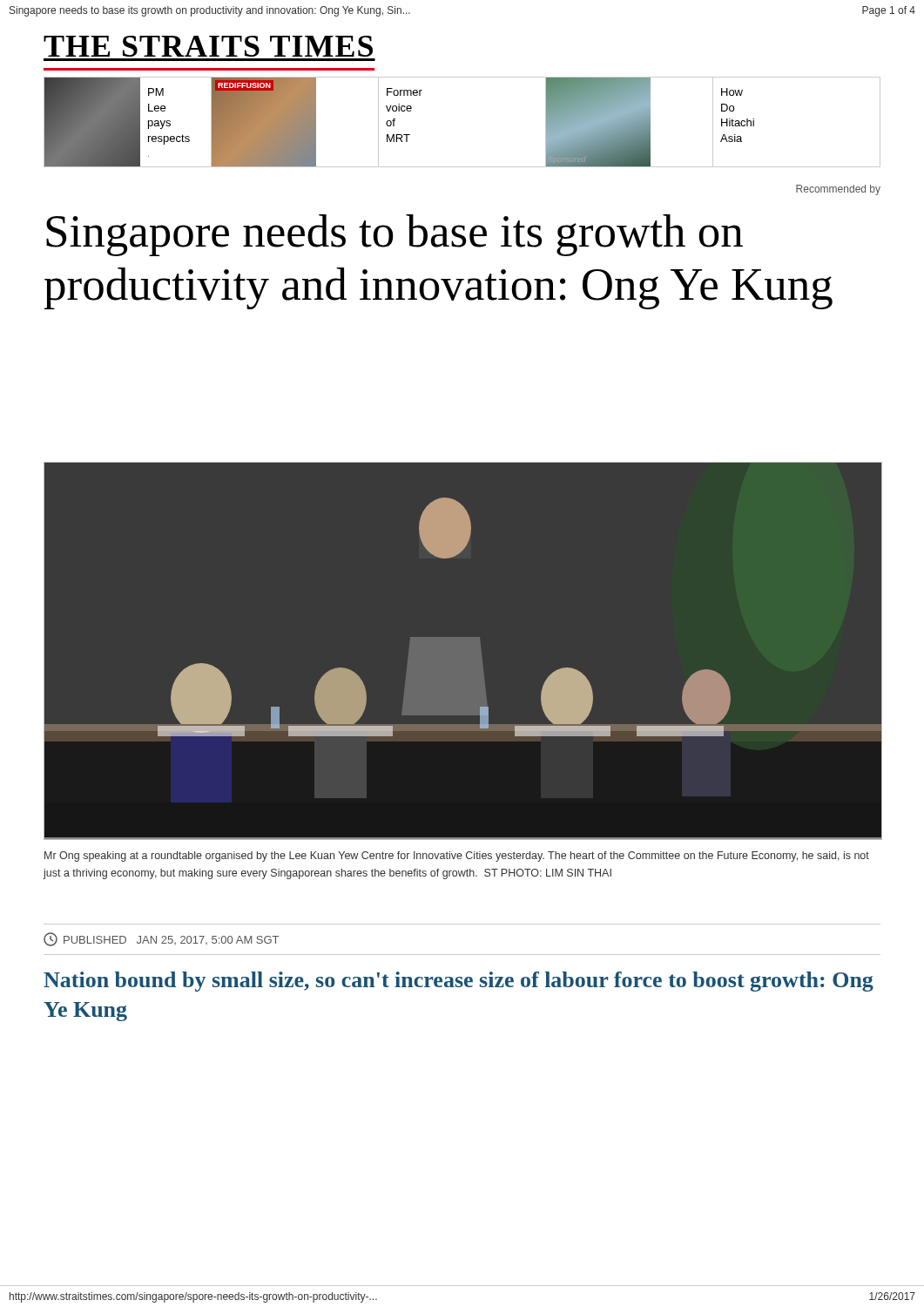Point to "THE STRAITS TIMES"
The image size is (924, 1307).
(x=209, y=49)
